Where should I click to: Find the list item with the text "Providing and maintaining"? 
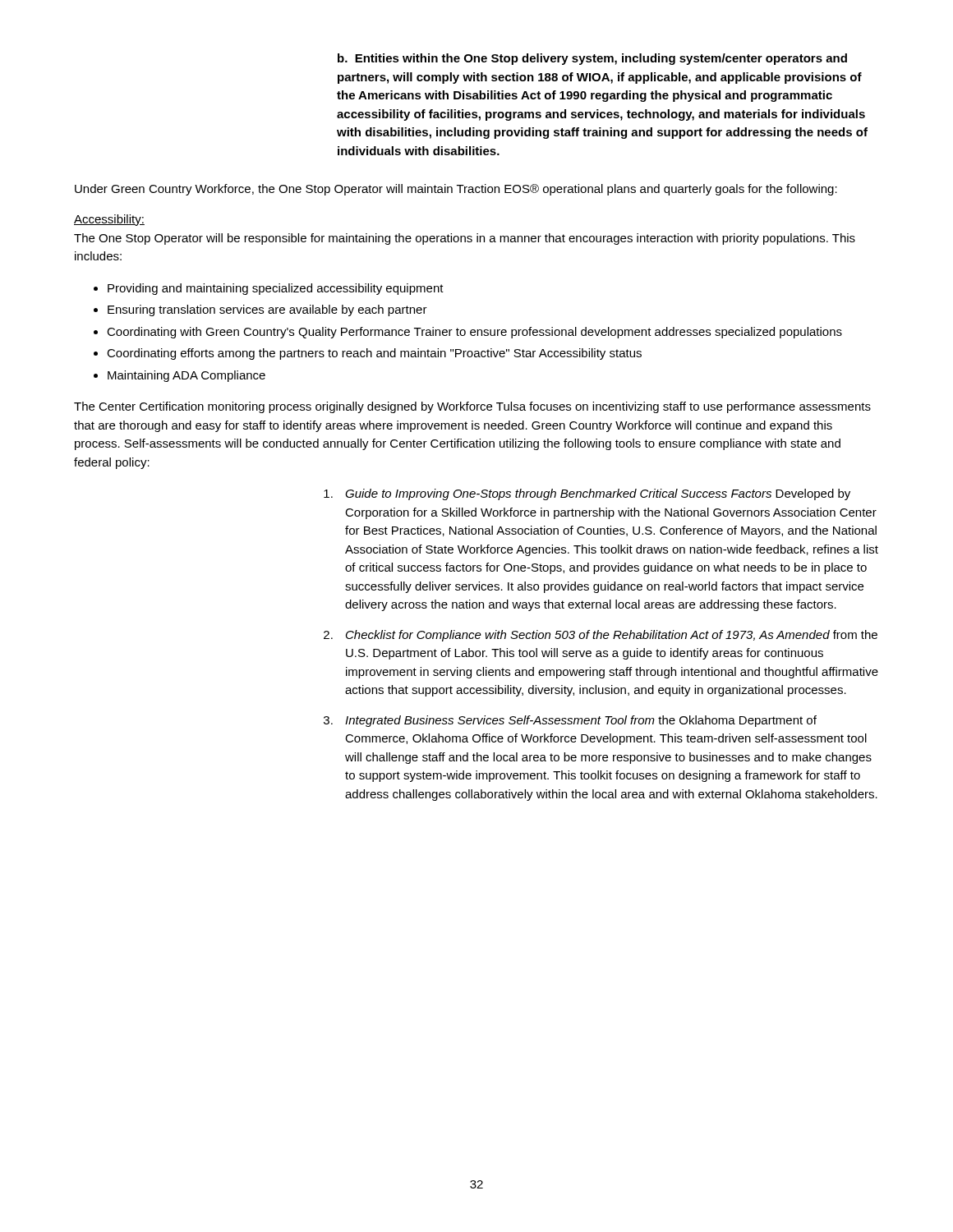275,287
